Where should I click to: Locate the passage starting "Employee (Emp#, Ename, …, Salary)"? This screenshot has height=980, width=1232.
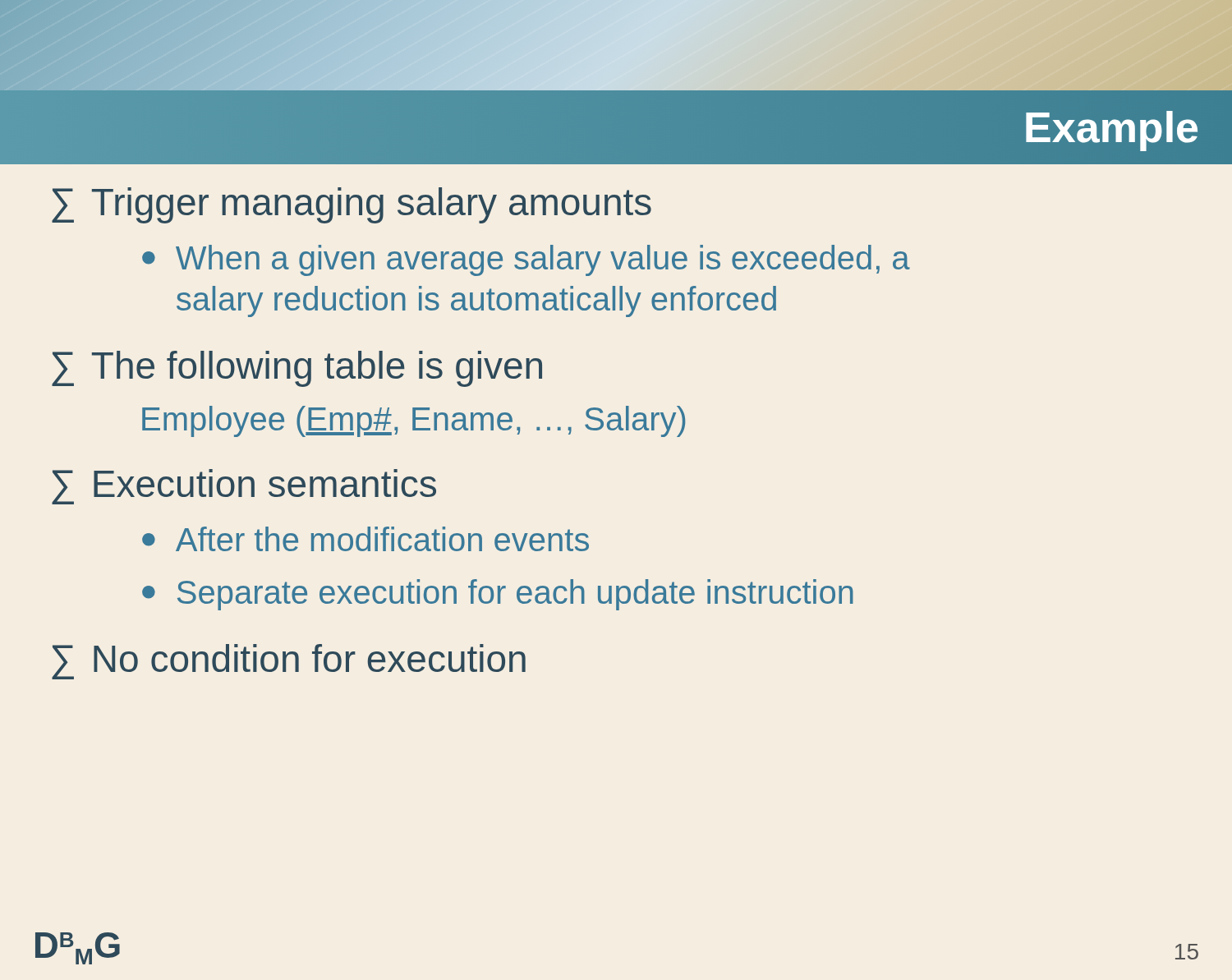pos(414,419)
